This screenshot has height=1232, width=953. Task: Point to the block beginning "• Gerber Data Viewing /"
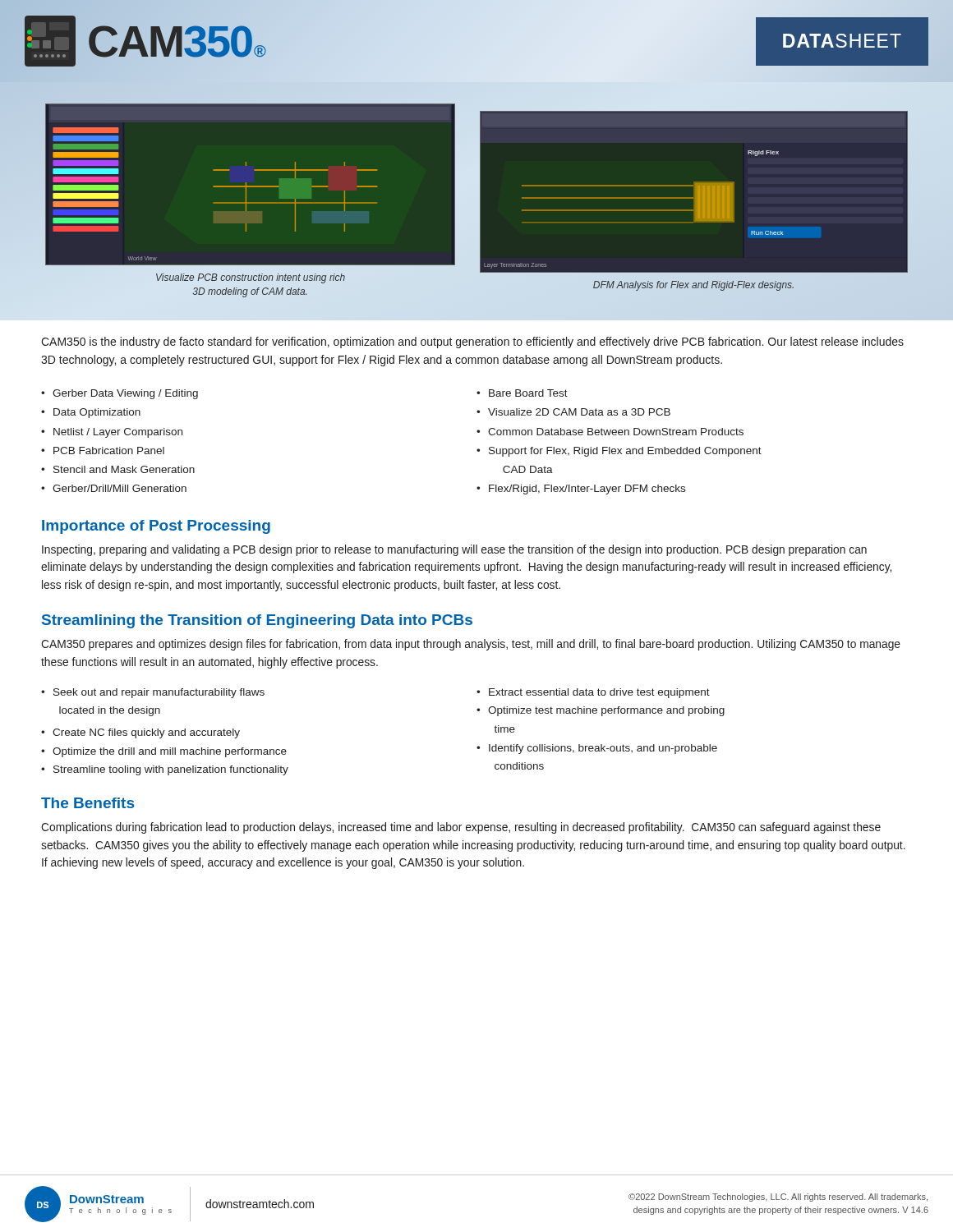[120, 393]
